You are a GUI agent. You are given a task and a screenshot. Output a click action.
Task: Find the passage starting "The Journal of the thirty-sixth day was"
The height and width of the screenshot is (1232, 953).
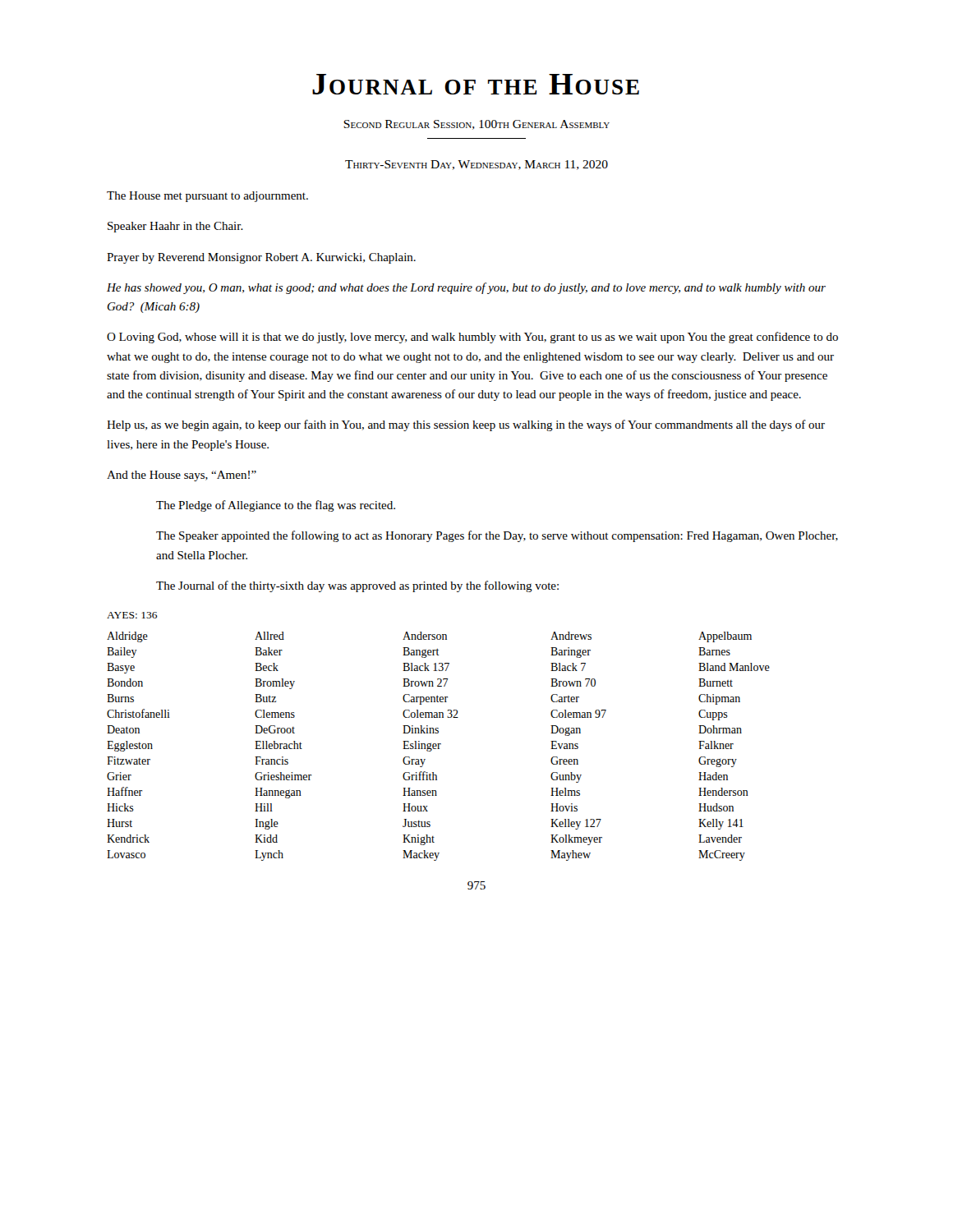[358, 585]
